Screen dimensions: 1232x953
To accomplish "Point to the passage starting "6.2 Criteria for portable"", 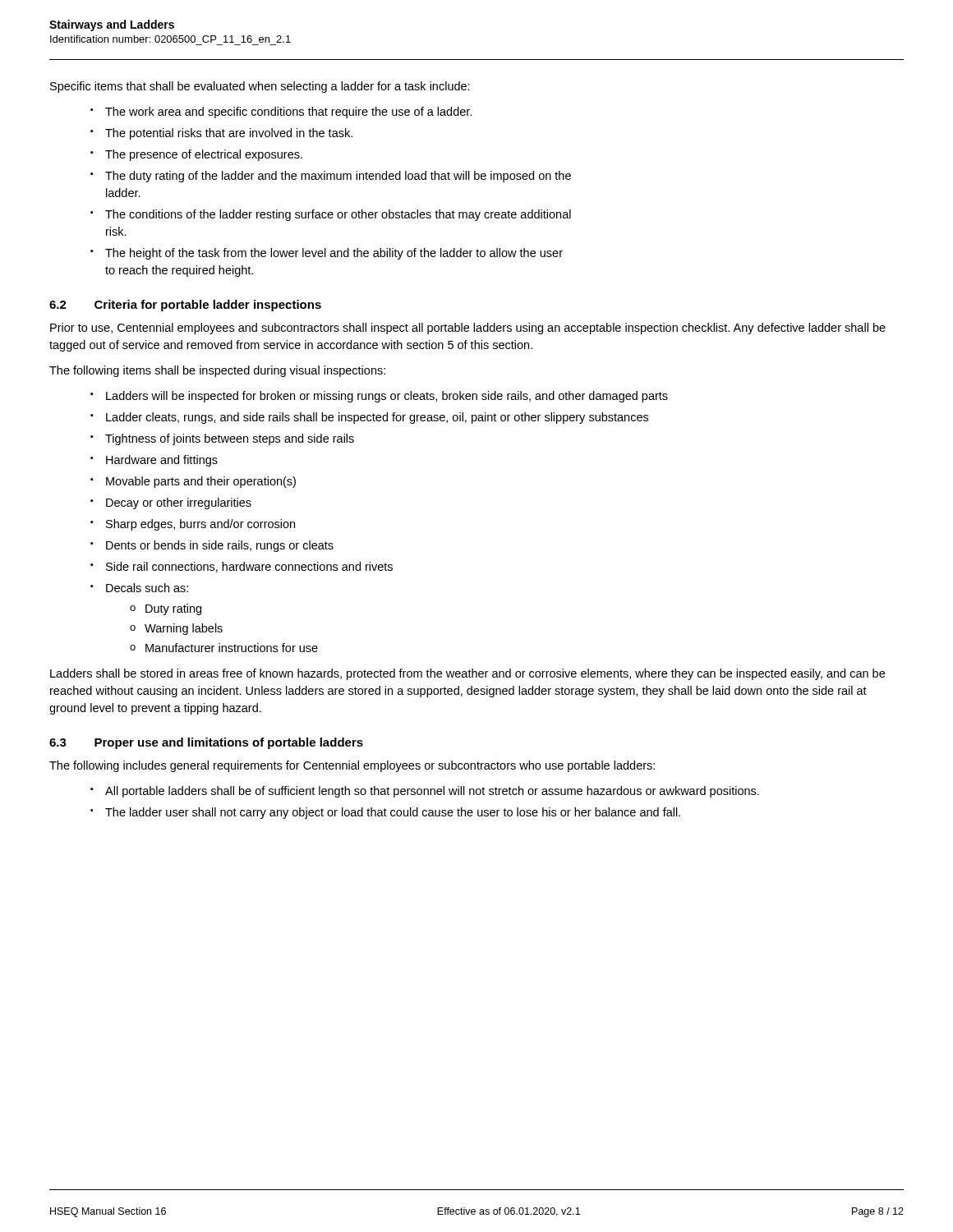I will point(185,304).
